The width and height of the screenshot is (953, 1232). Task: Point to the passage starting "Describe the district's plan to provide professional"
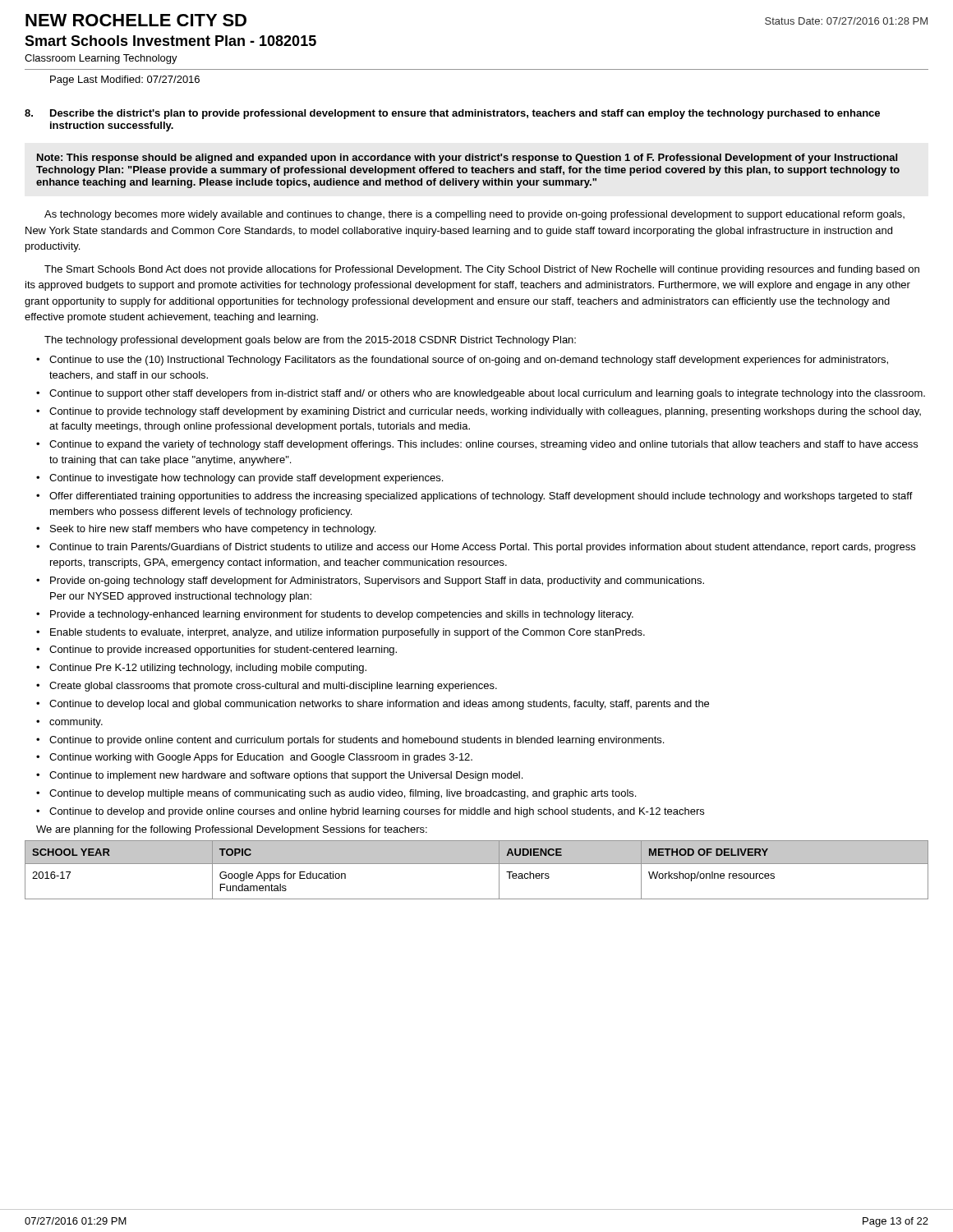point(476,119)
